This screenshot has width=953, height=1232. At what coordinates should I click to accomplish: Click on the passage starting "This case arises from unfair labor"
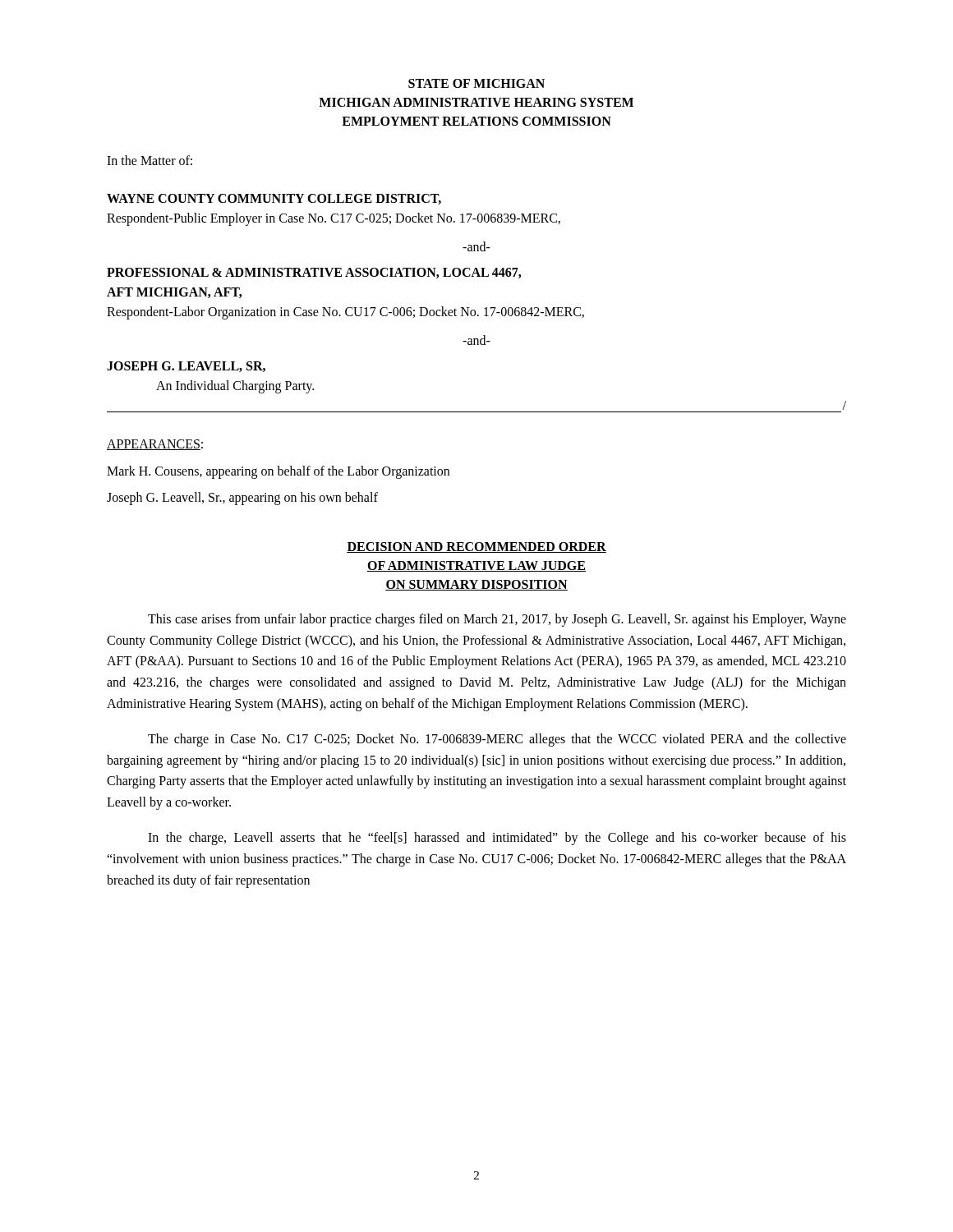[x=476, y=661]
